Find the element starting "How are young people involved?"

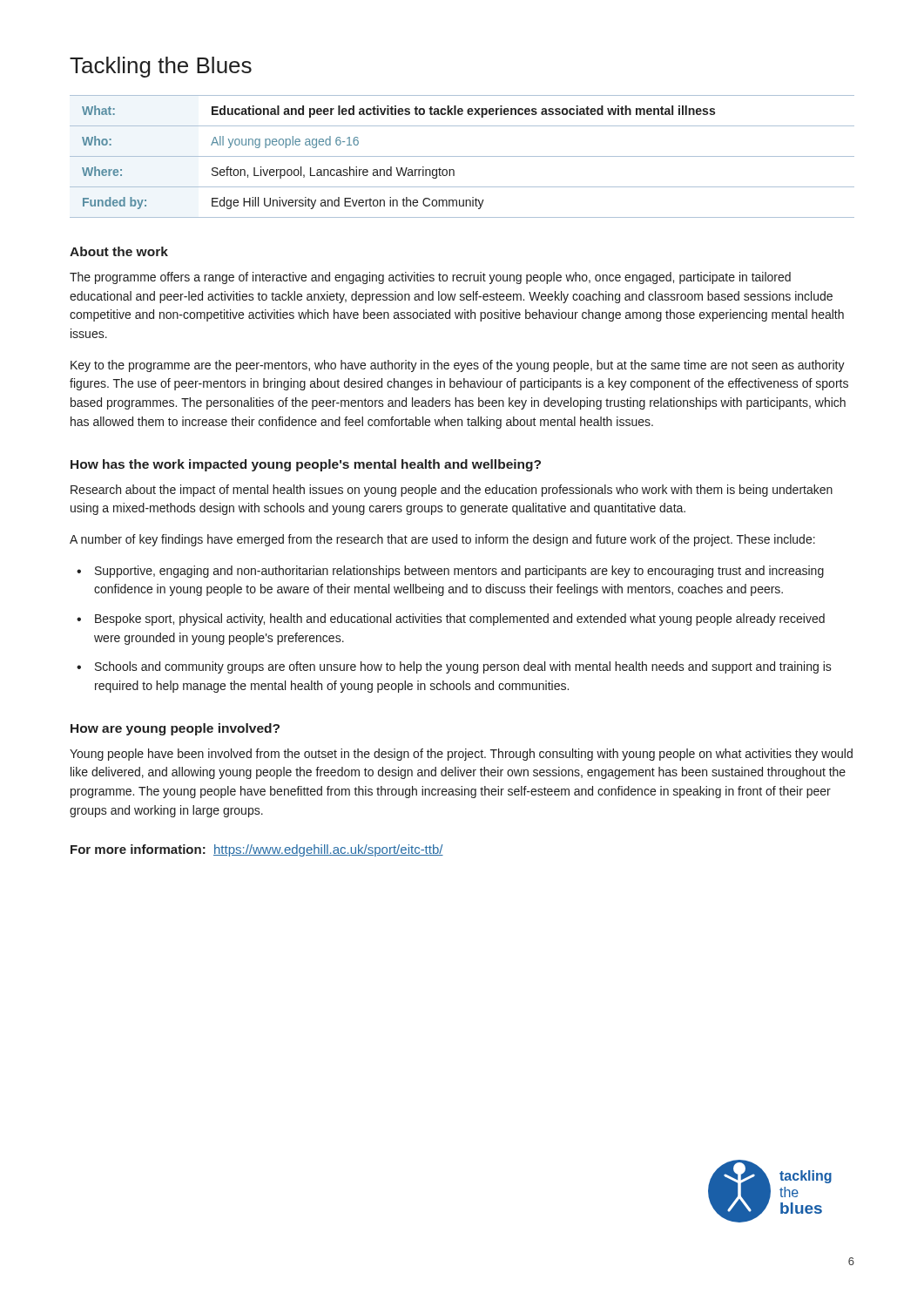(175, 729)
